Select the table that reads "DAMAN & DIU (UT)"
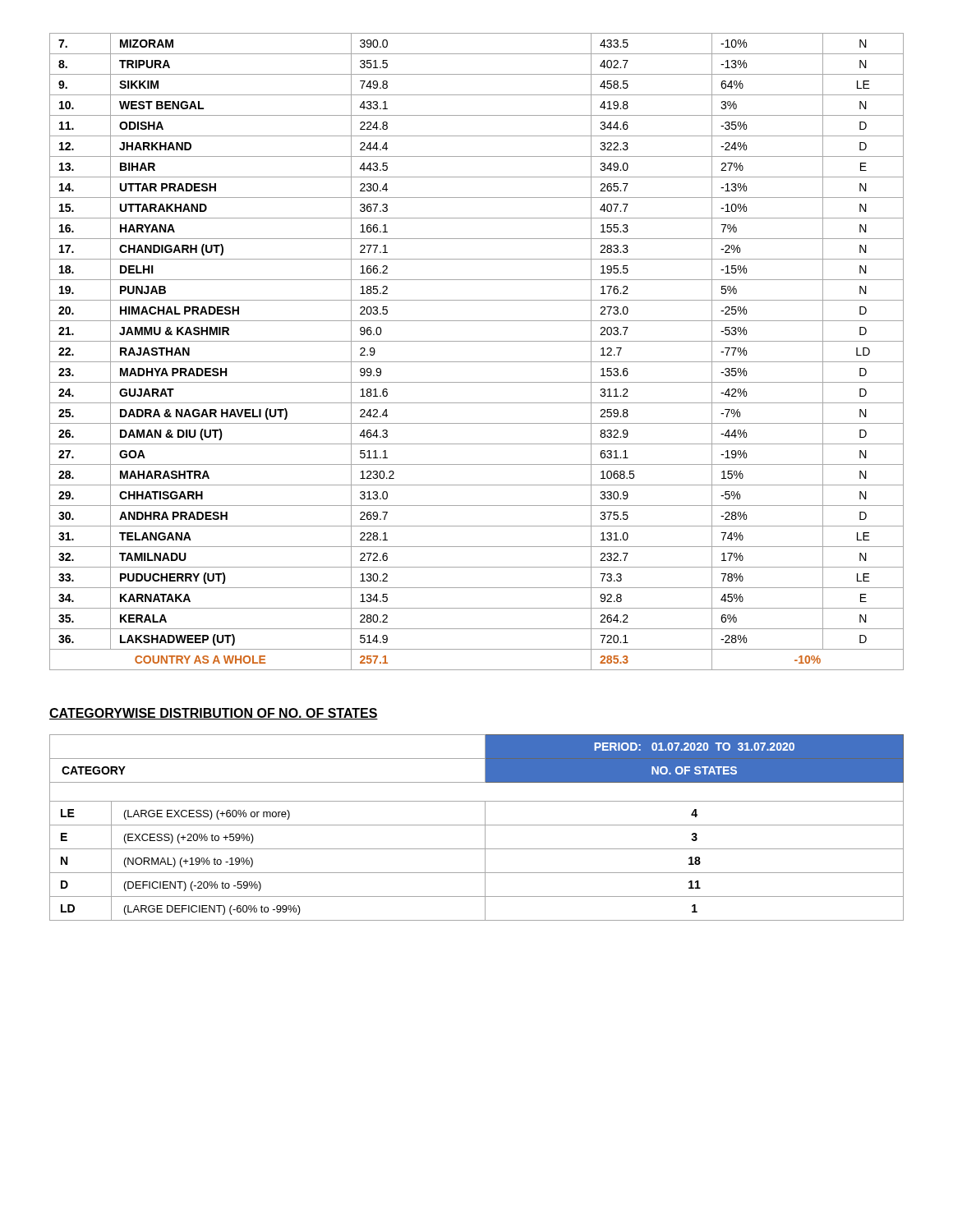Viewport: 953px width, 1232px height. pyautogui.click(x=476, y=352)
